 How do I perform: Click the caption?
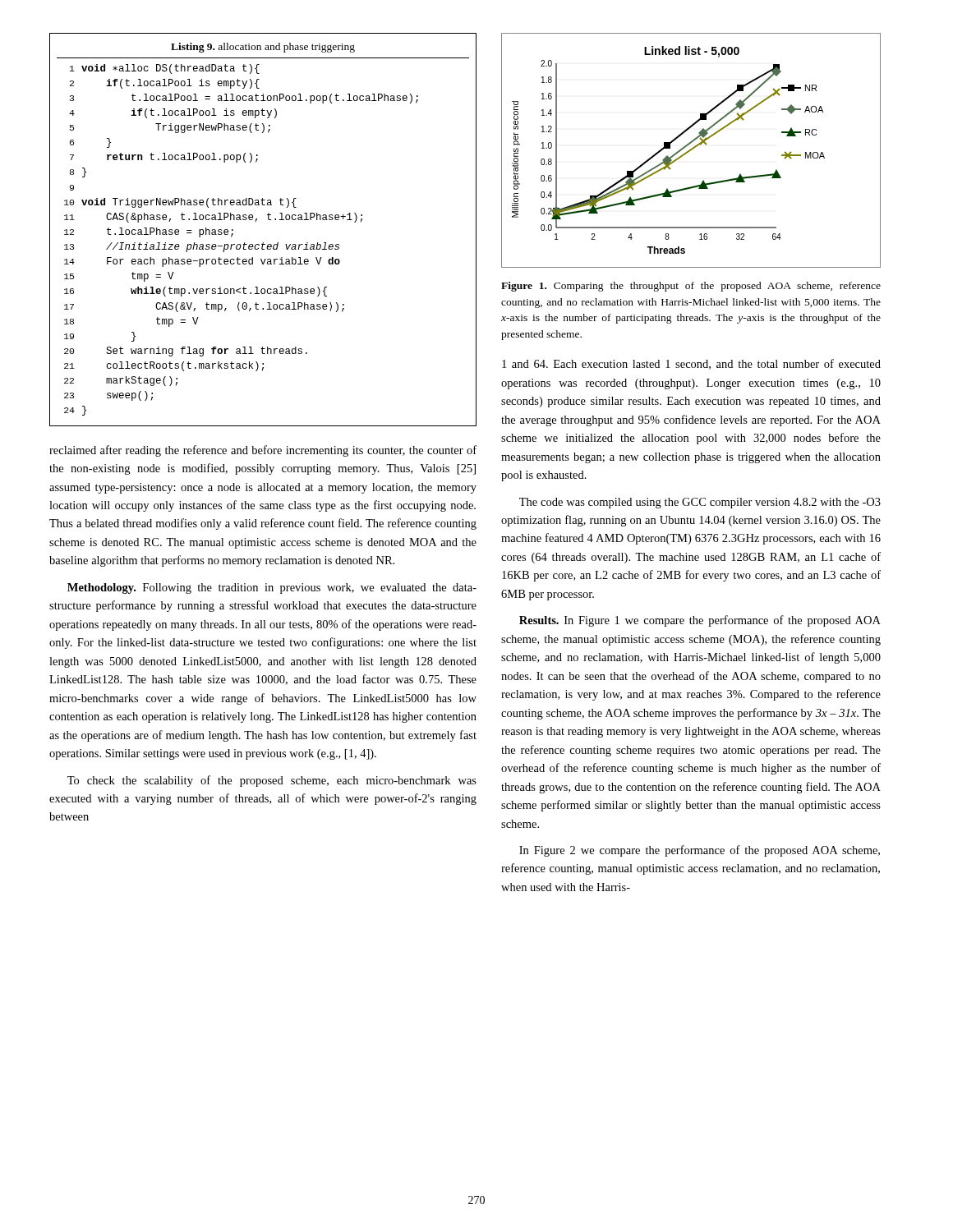point(691,310)
